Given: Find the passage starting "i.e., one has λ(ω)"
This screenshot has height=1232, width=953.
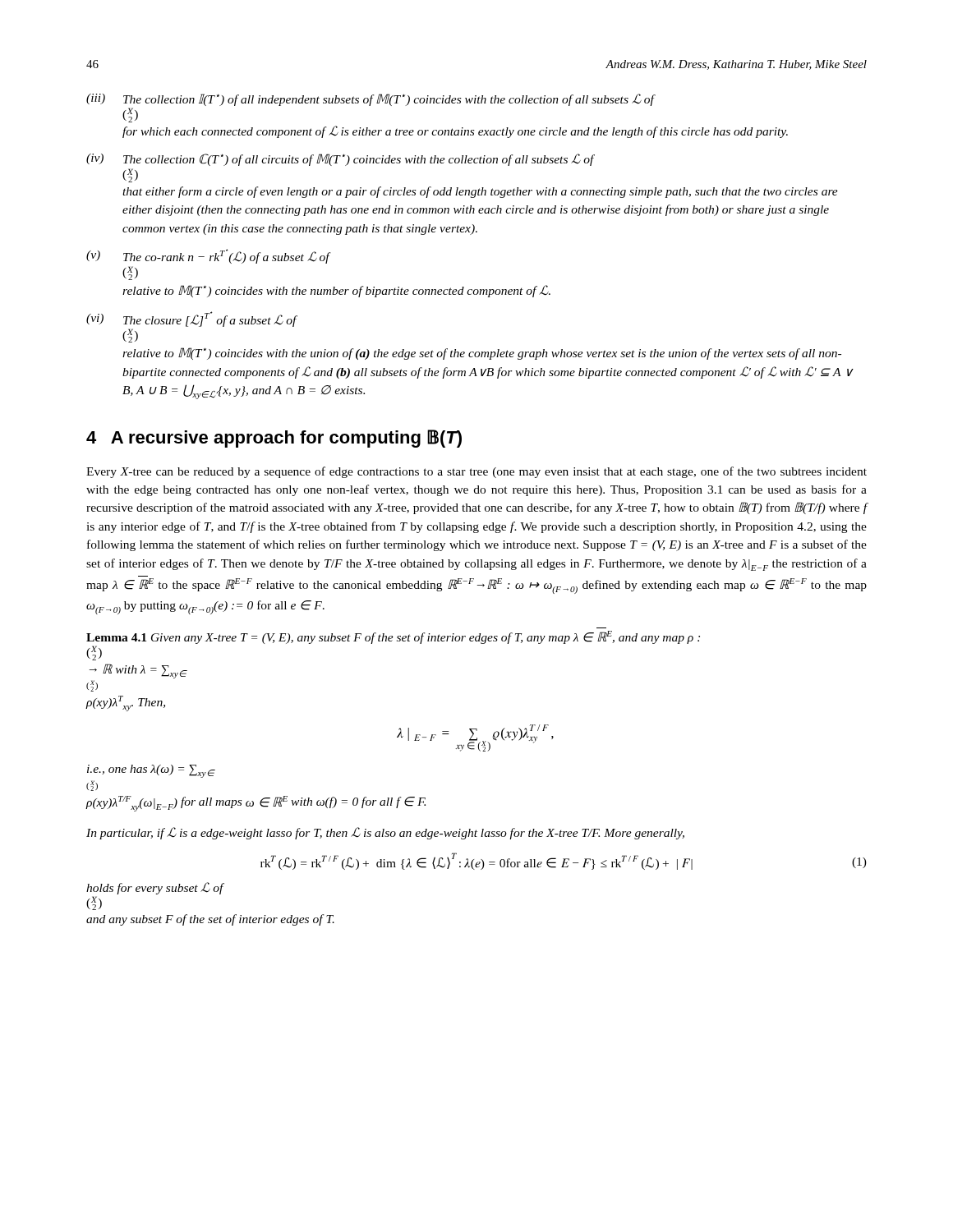Looking at the screenshot, I should (x=151, y=771).
